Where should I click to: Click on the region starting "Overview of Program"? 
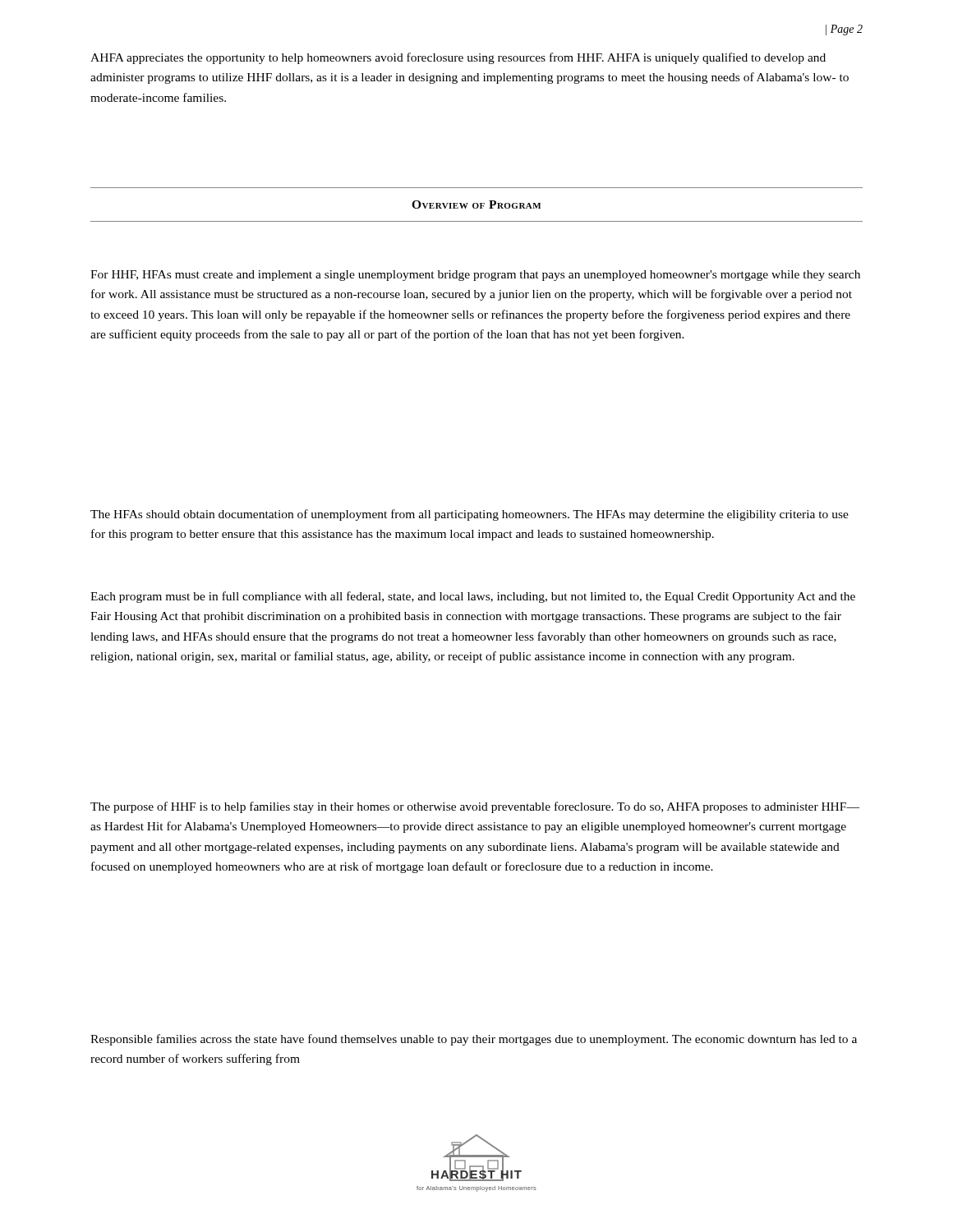476,204
